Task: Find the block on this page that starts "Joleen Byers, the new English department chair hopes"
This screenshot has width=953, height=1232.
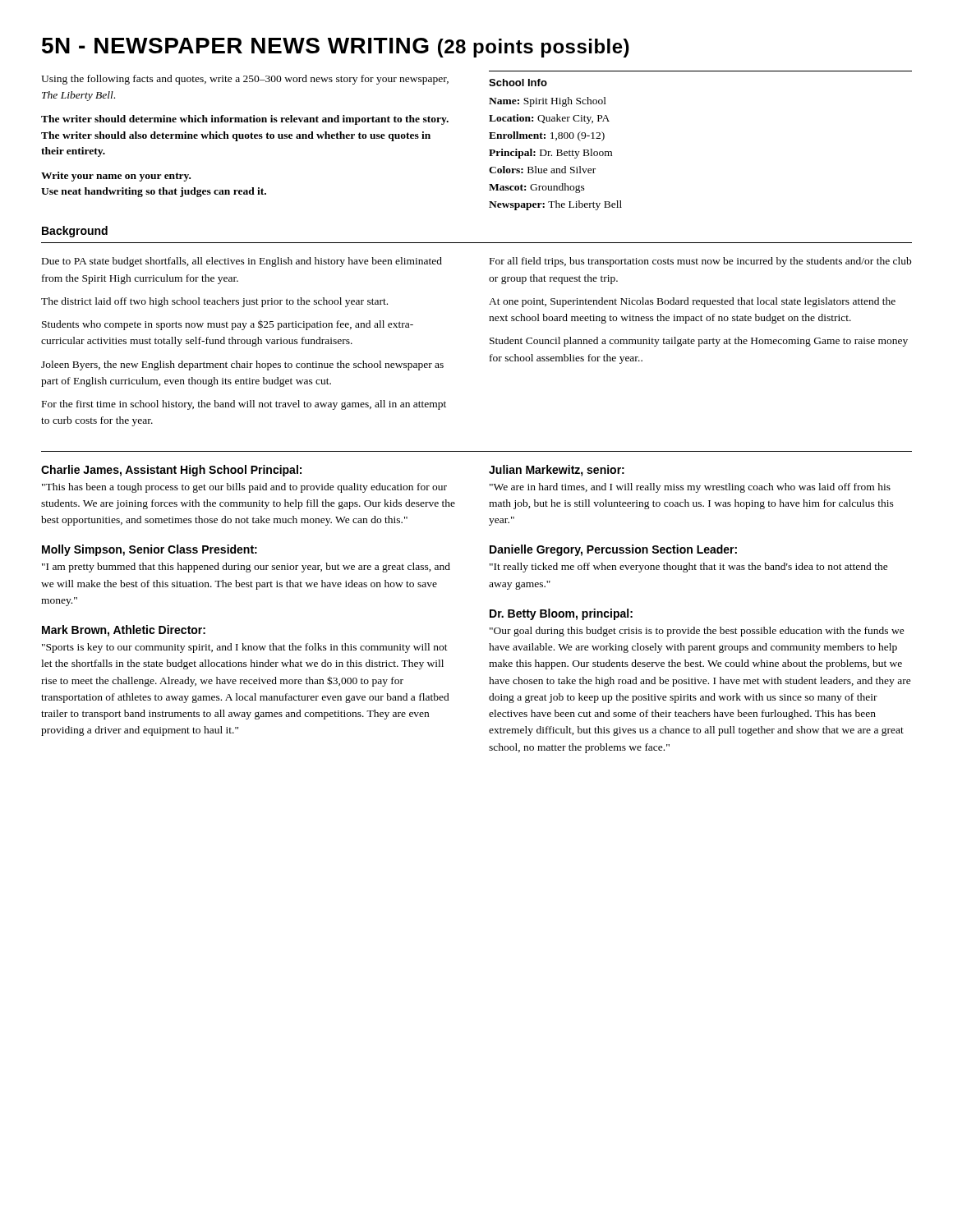Action: click(x=242, y=372)
